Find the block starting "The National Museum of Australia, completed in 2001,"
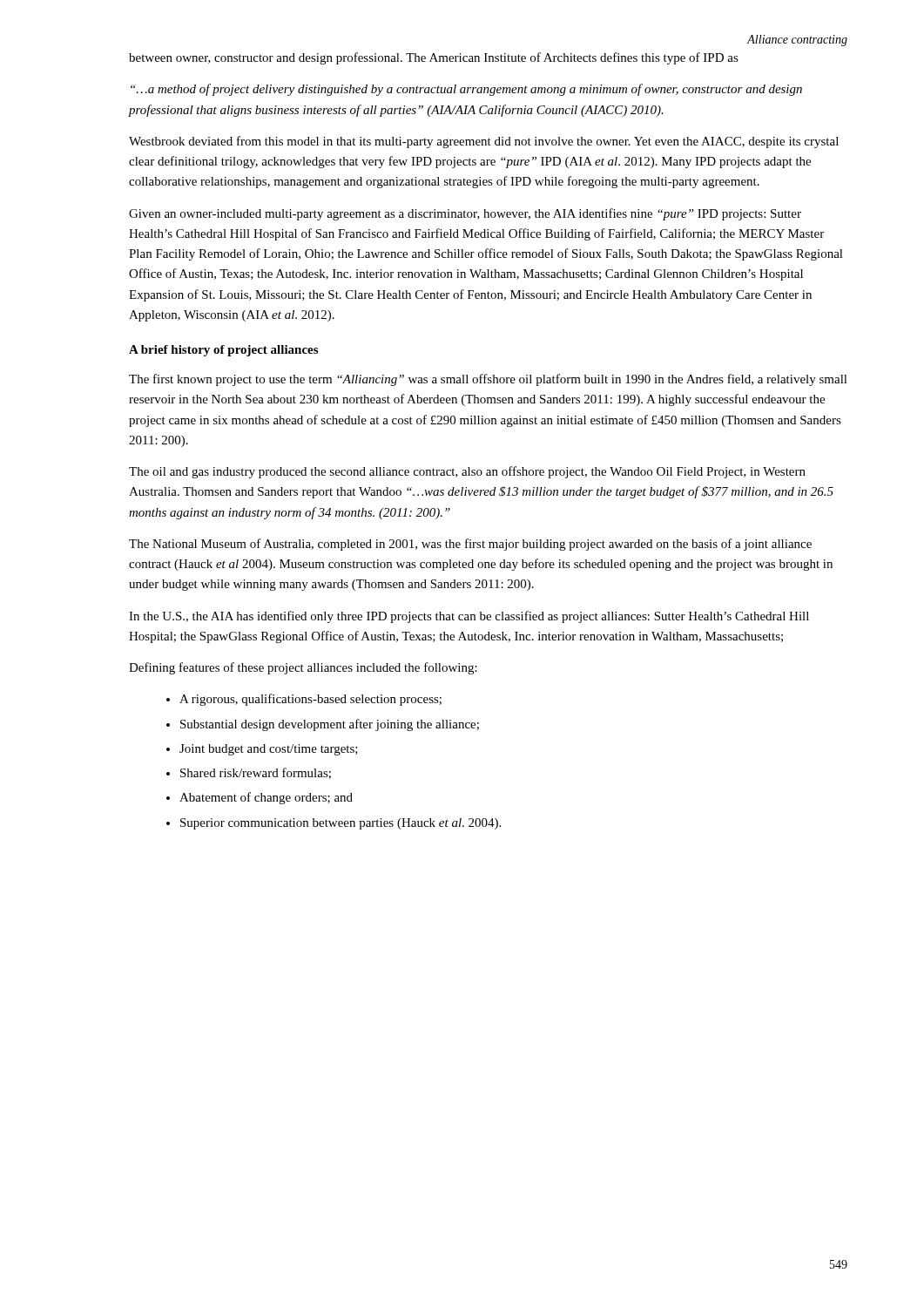 (x=488, y=564)
